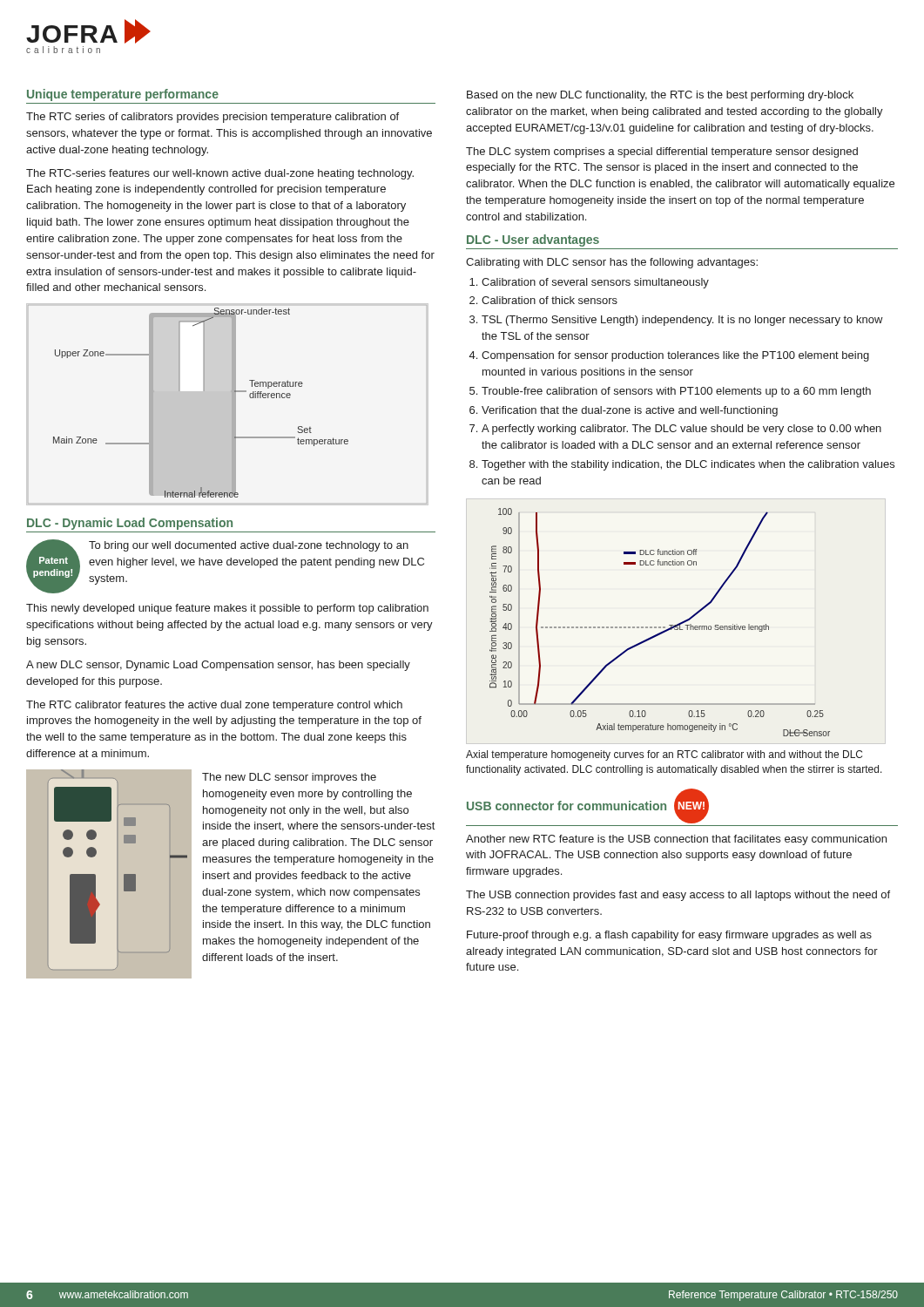The width and height of the screenshot is (924, 1307).
Task: Find the line chart
Action: [x=682, y=621]
